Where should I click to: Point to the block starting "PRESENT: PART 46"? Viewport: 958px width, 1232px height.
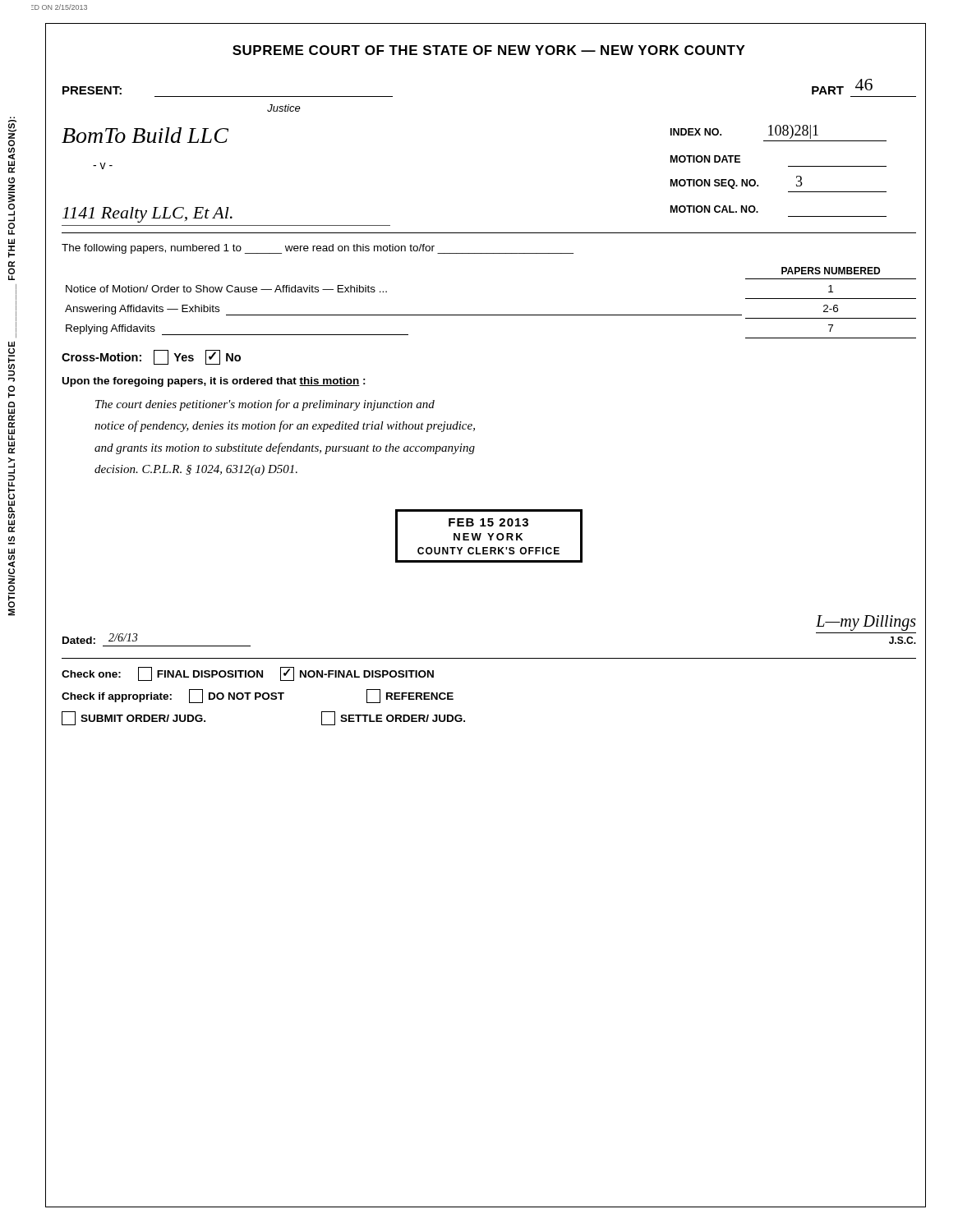[x=91, y=87]
